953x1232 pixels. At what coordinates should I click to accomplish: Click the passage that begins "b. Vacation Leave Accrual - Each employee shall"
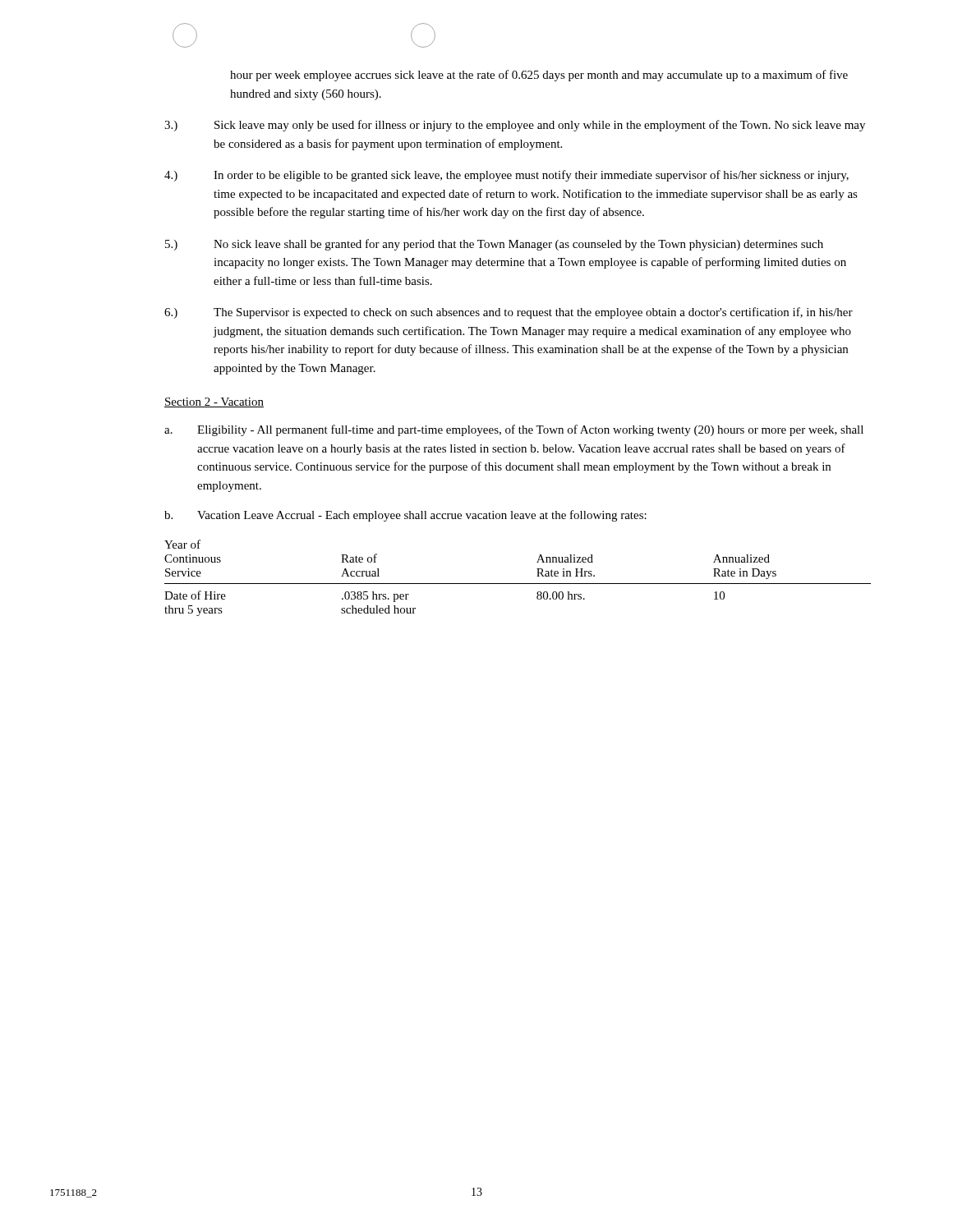518,515
